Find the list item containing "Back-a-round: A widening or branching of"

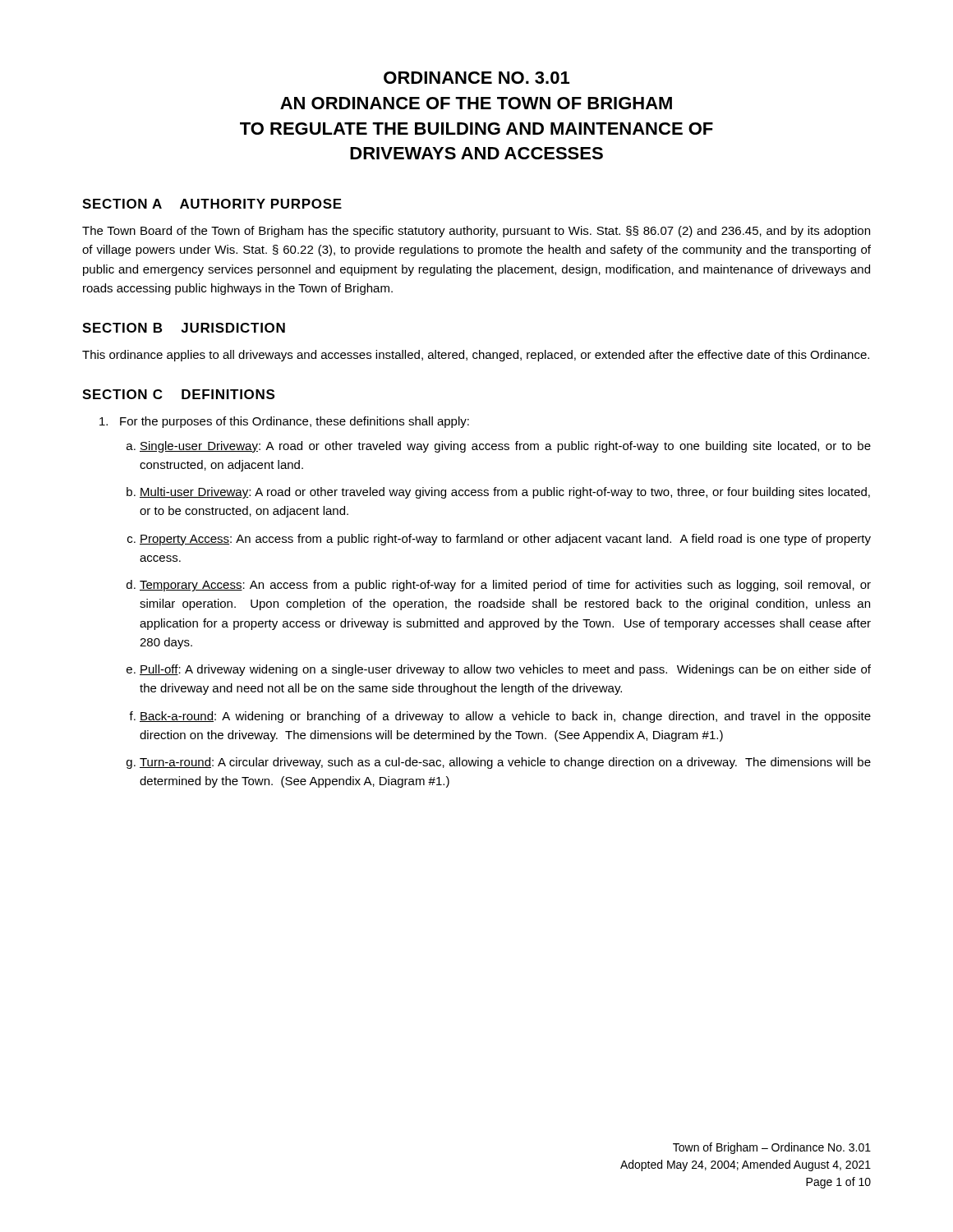coord(505,725)
